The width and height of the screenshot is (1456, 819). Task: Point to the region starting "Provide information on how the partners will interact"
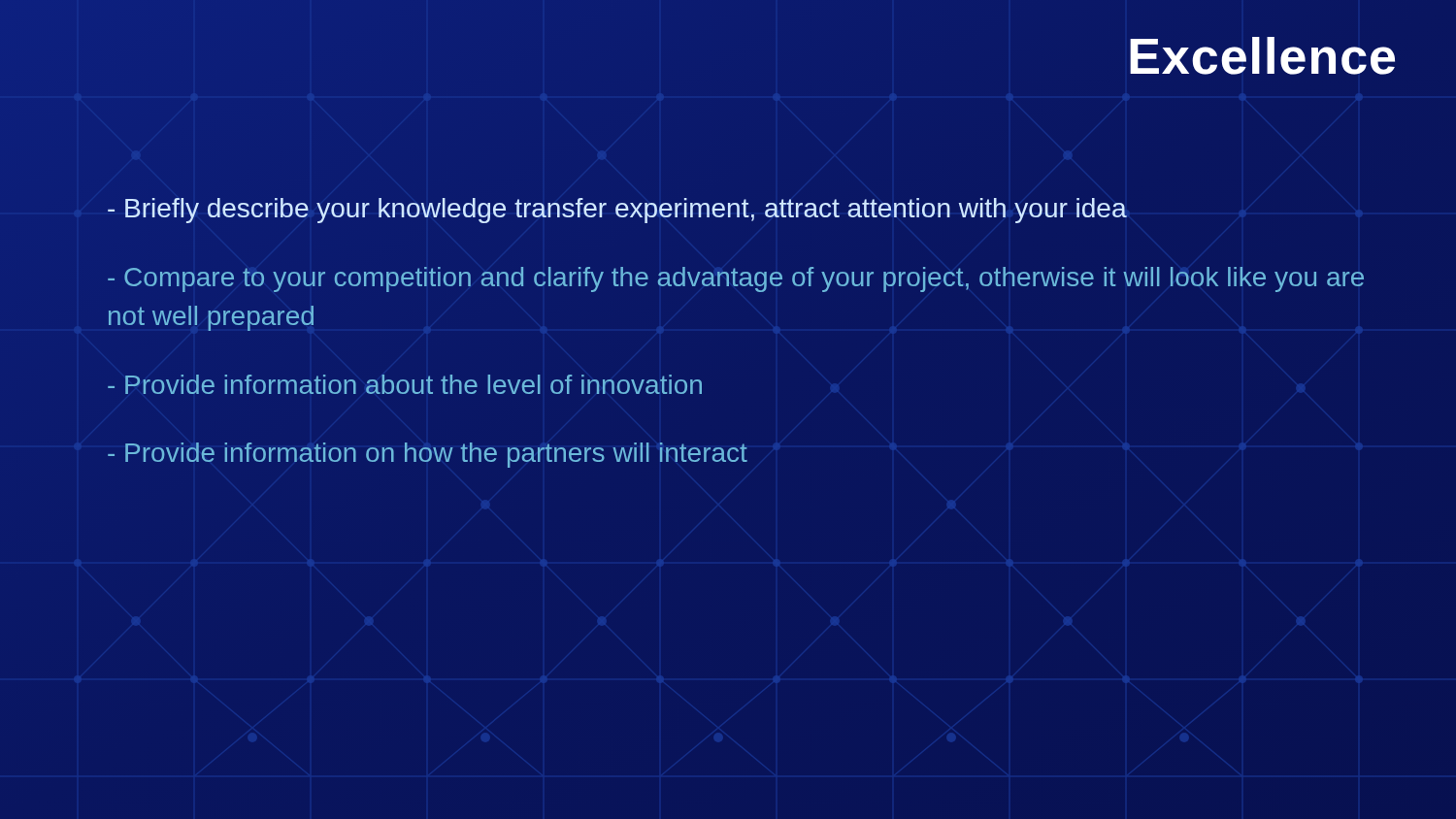427,453
